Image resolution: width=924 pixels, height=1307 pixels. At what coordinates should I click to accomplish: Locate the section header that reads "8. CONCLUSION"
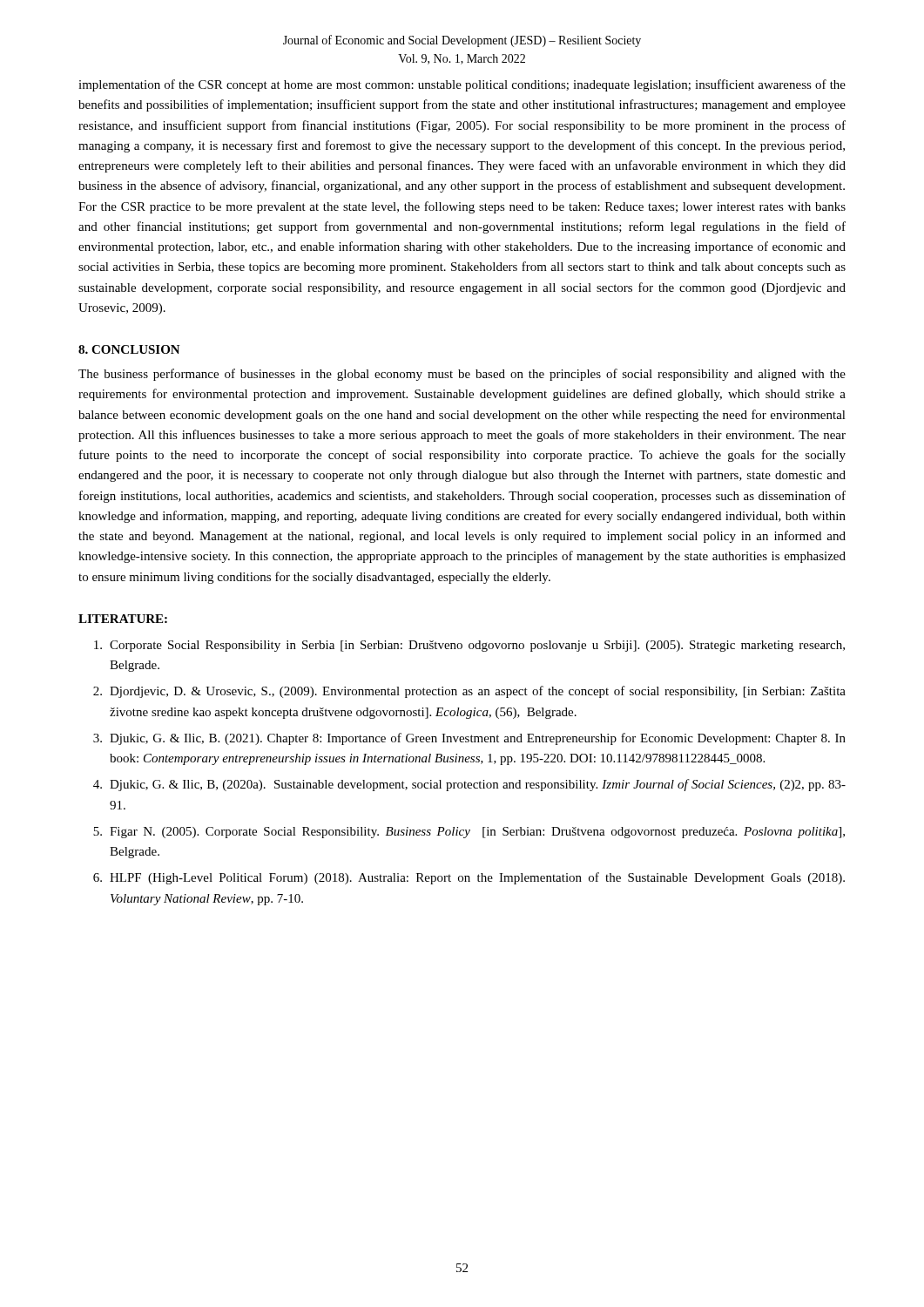[x=129, y=349]
